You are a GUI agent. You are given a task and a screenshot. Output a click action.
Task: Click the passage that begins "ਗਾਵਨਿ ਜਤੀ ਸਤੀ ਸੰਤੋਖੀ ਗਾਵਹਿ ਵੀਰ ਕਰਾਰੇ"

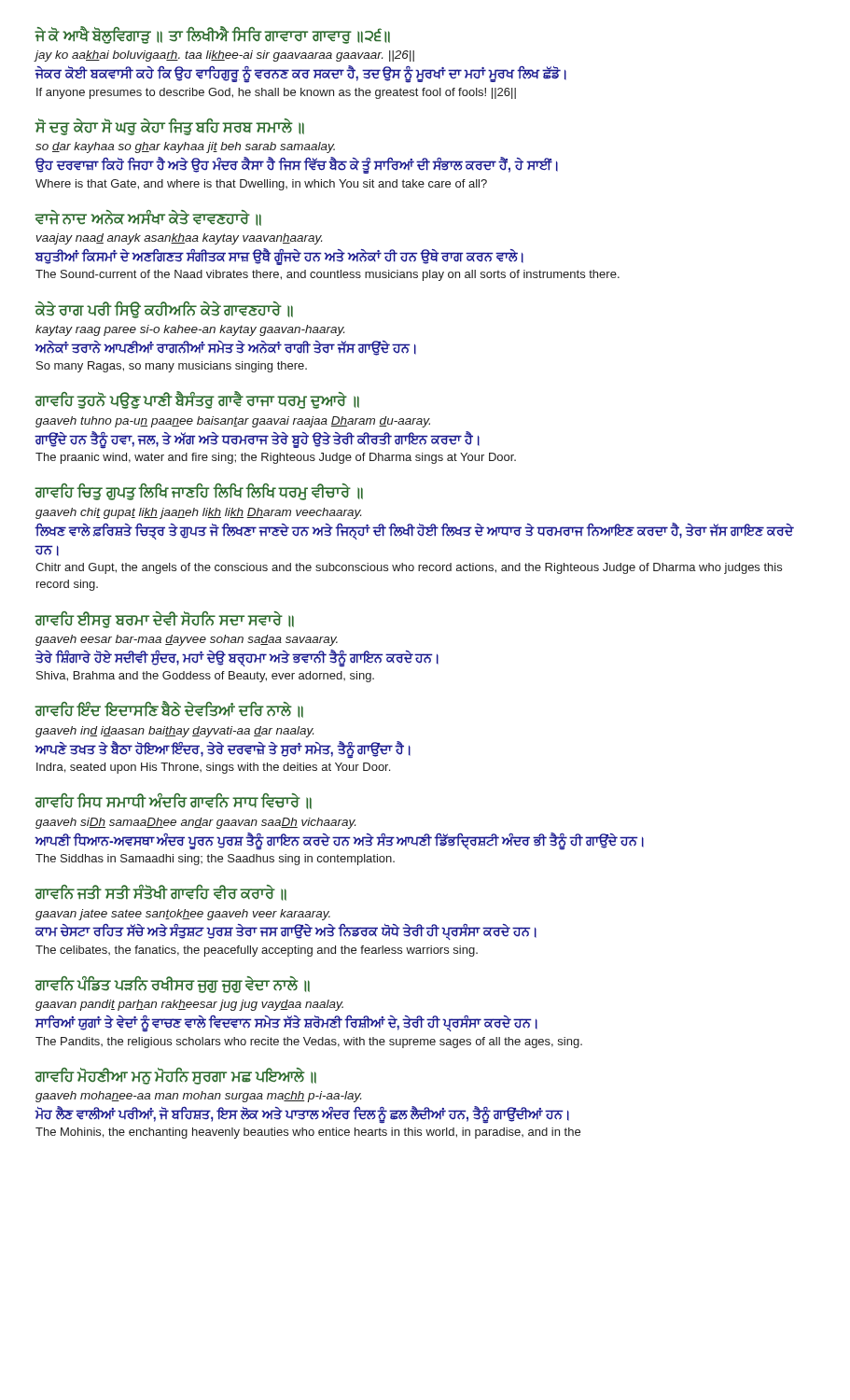pyautogui.click(x=425, y=921)
